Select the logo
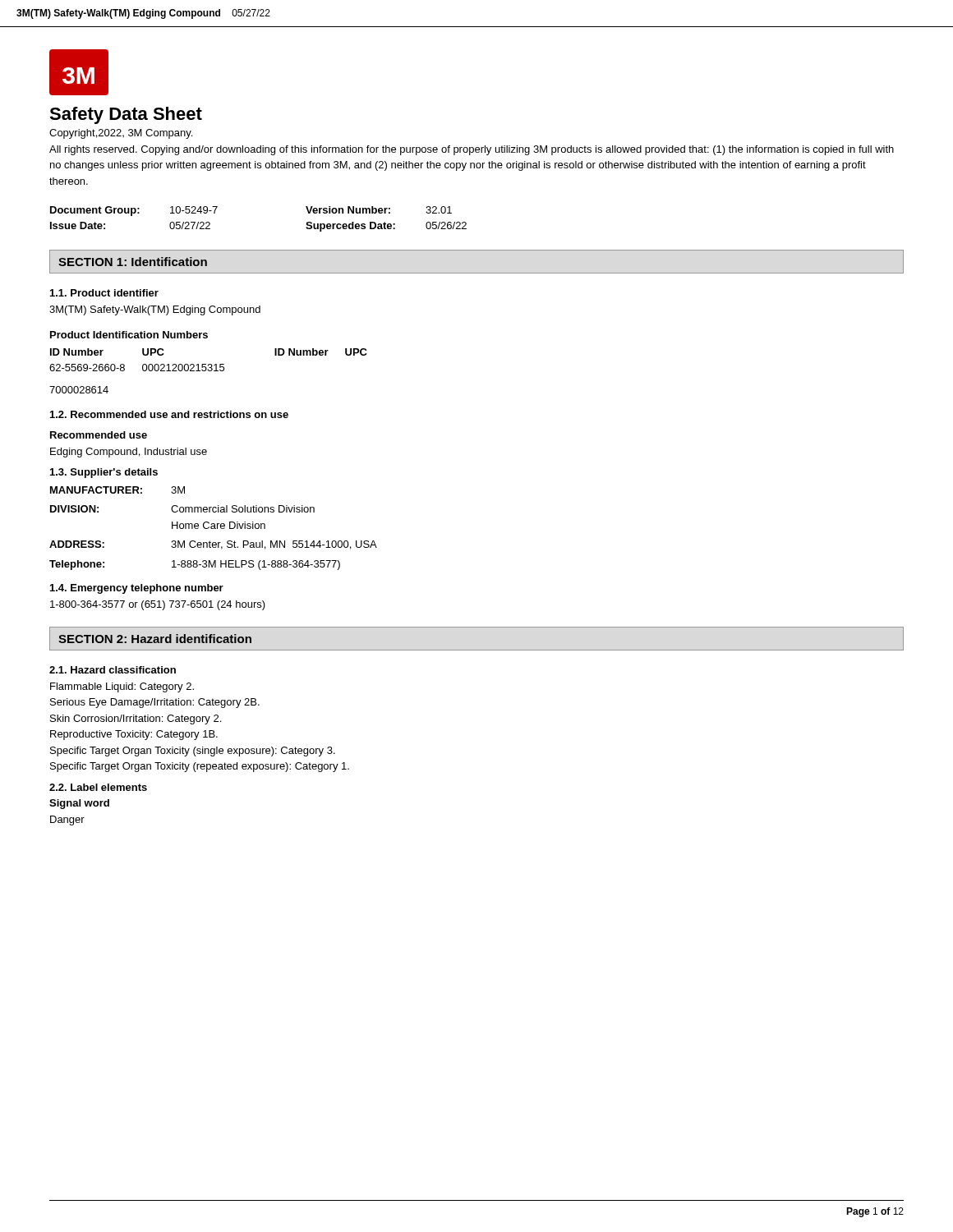The image size is (953, 1232). [x=476, y=72]
